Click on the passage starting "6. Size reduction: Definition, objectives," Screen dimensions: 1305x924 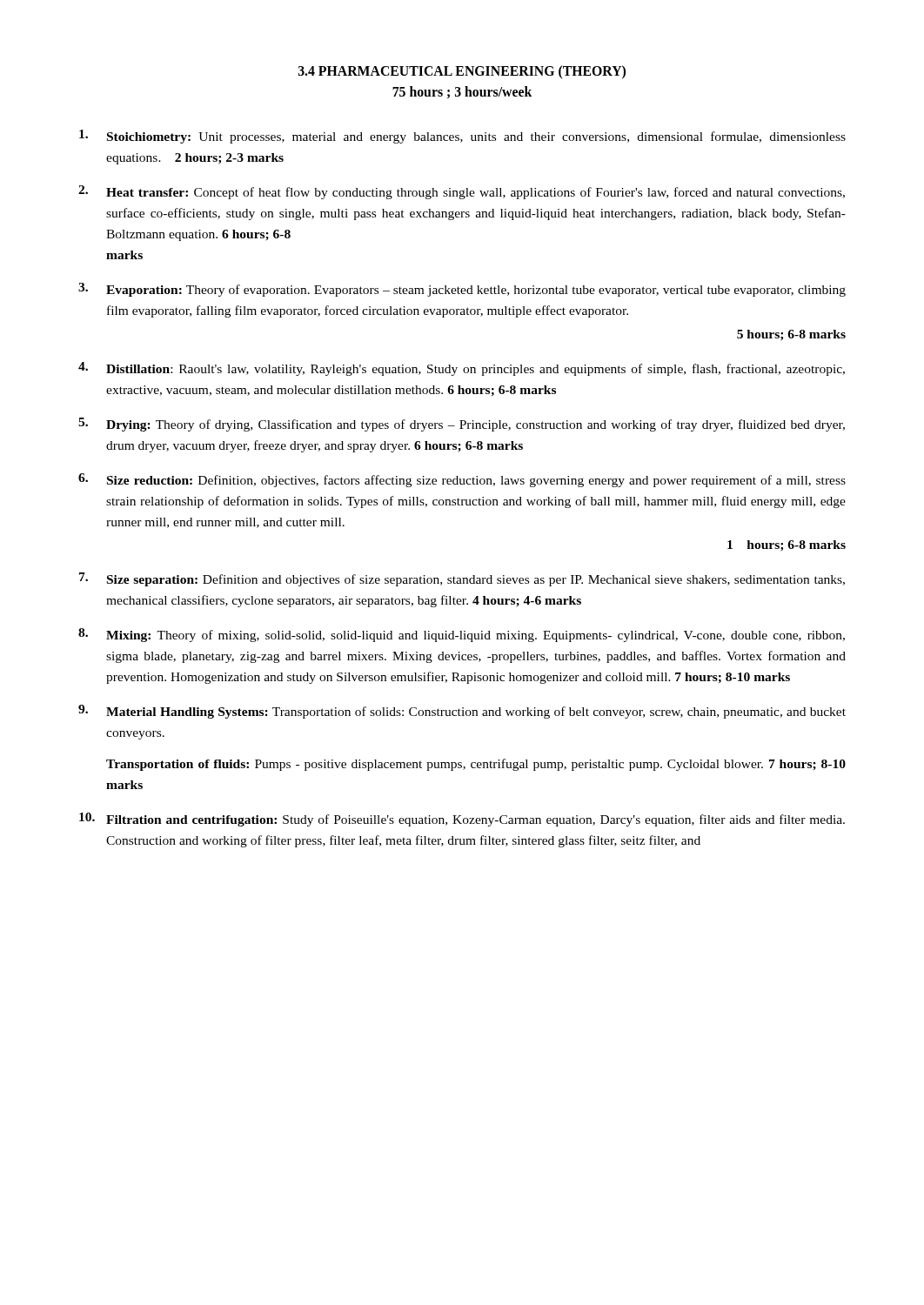(x=462, y=512)
